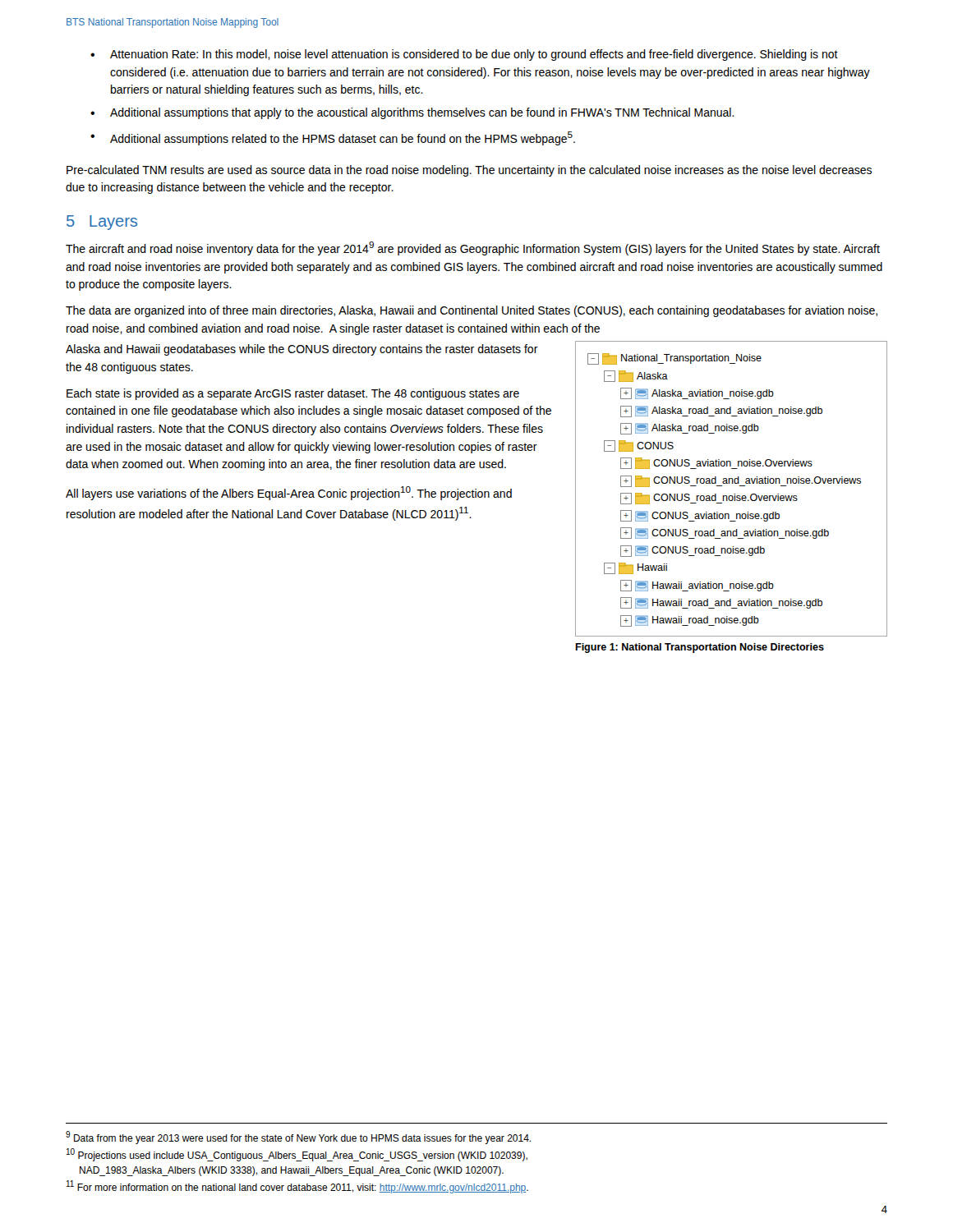953x1232 pixels.
Task: Select the element starting "11 For more"
Action: (x=297, y=1186)
